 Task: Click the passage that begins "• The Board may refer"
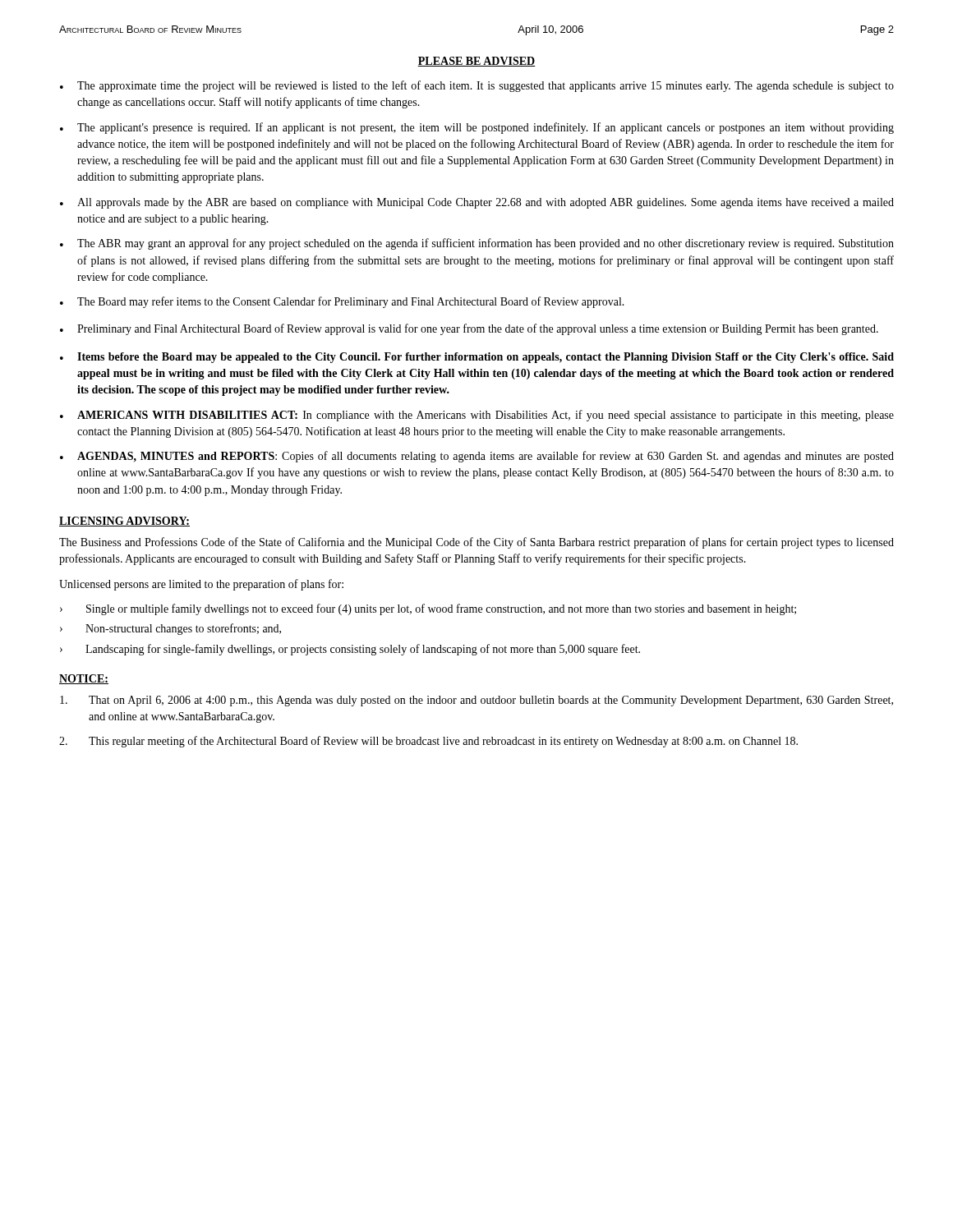point(476,304)
